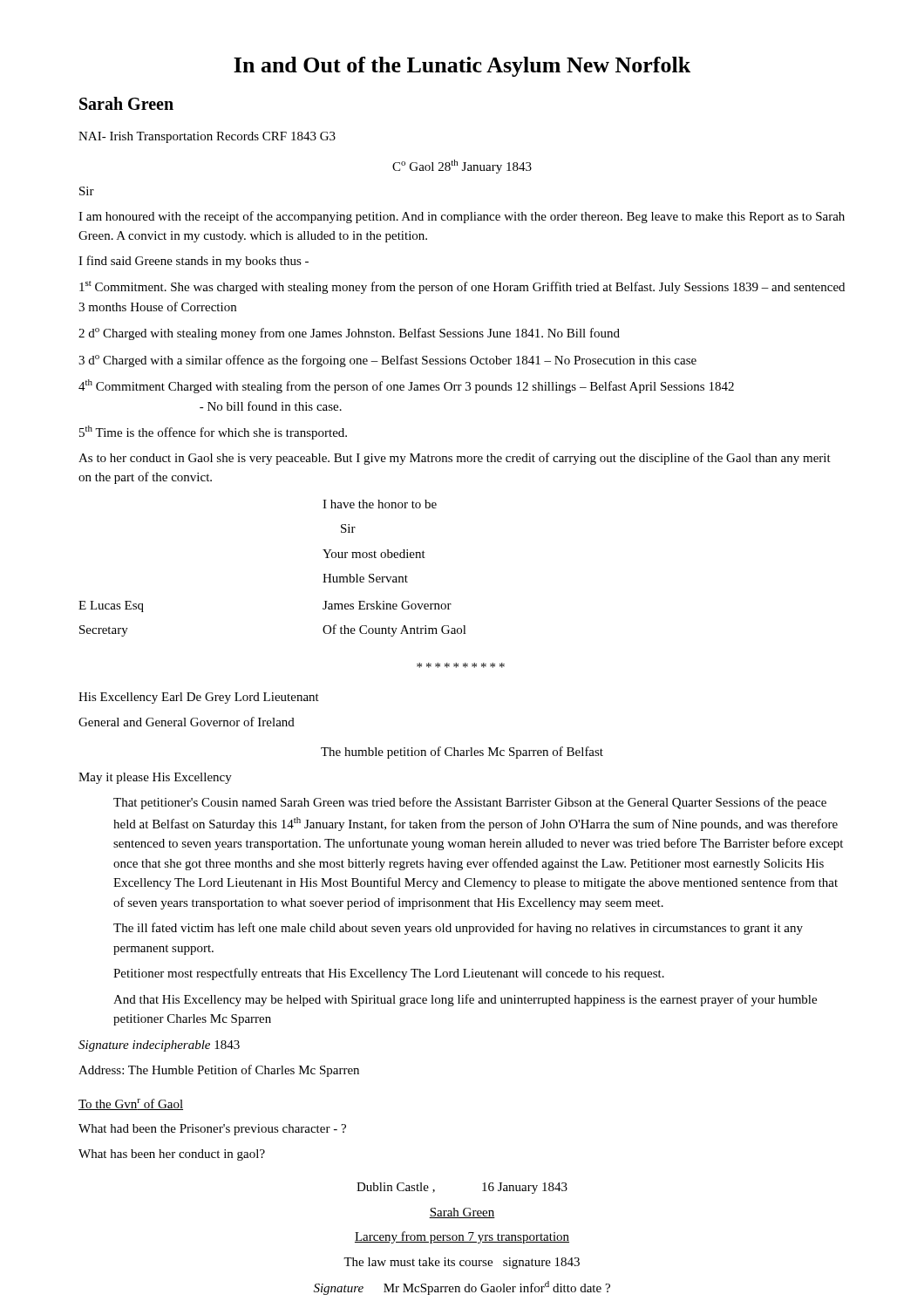924x1308 pixels.
Task: Select the text block that says "May it please His Excellency That"
Action: [462, 923]
